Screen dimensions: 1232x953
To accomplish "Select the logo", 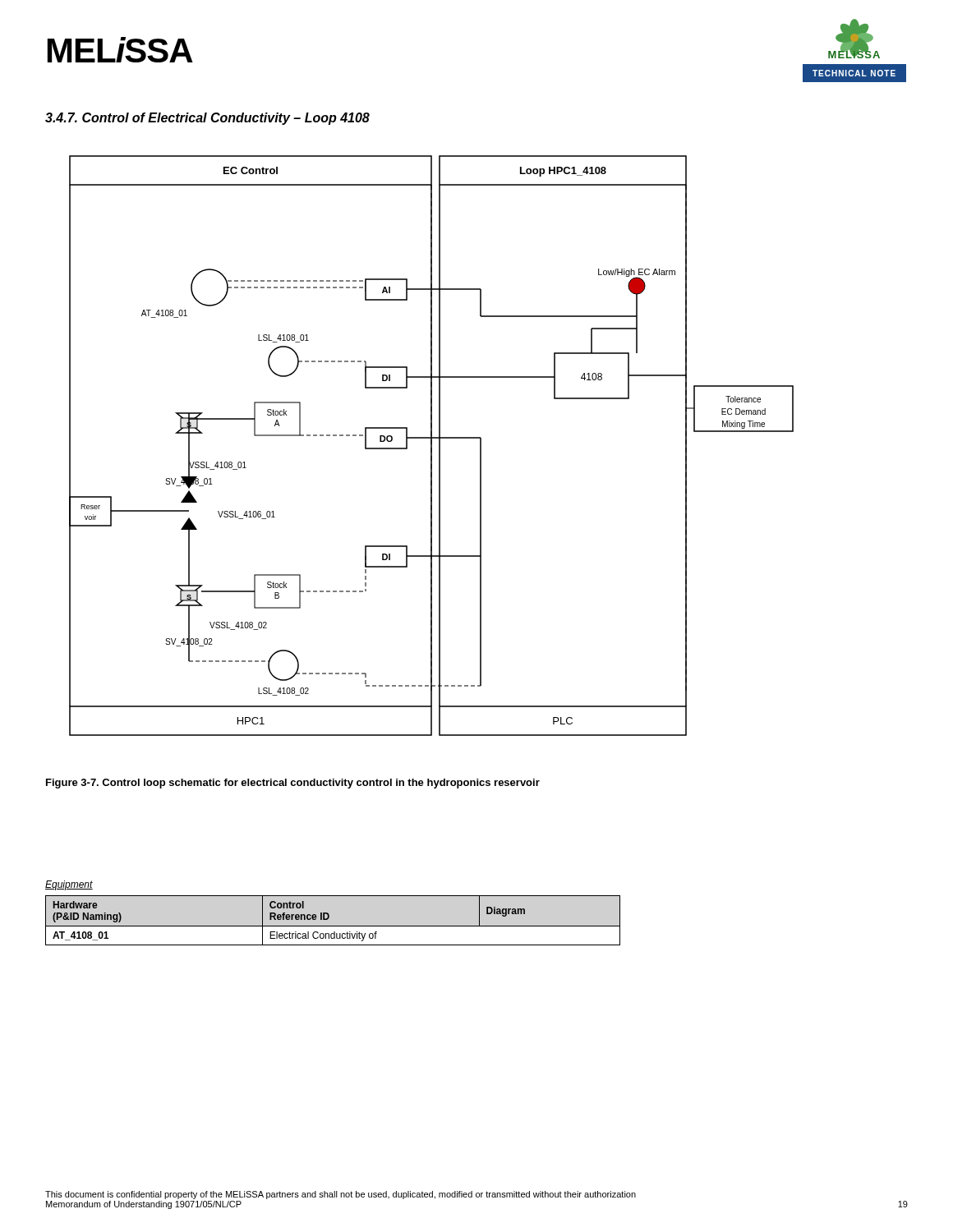I will [x=854, y=50].
